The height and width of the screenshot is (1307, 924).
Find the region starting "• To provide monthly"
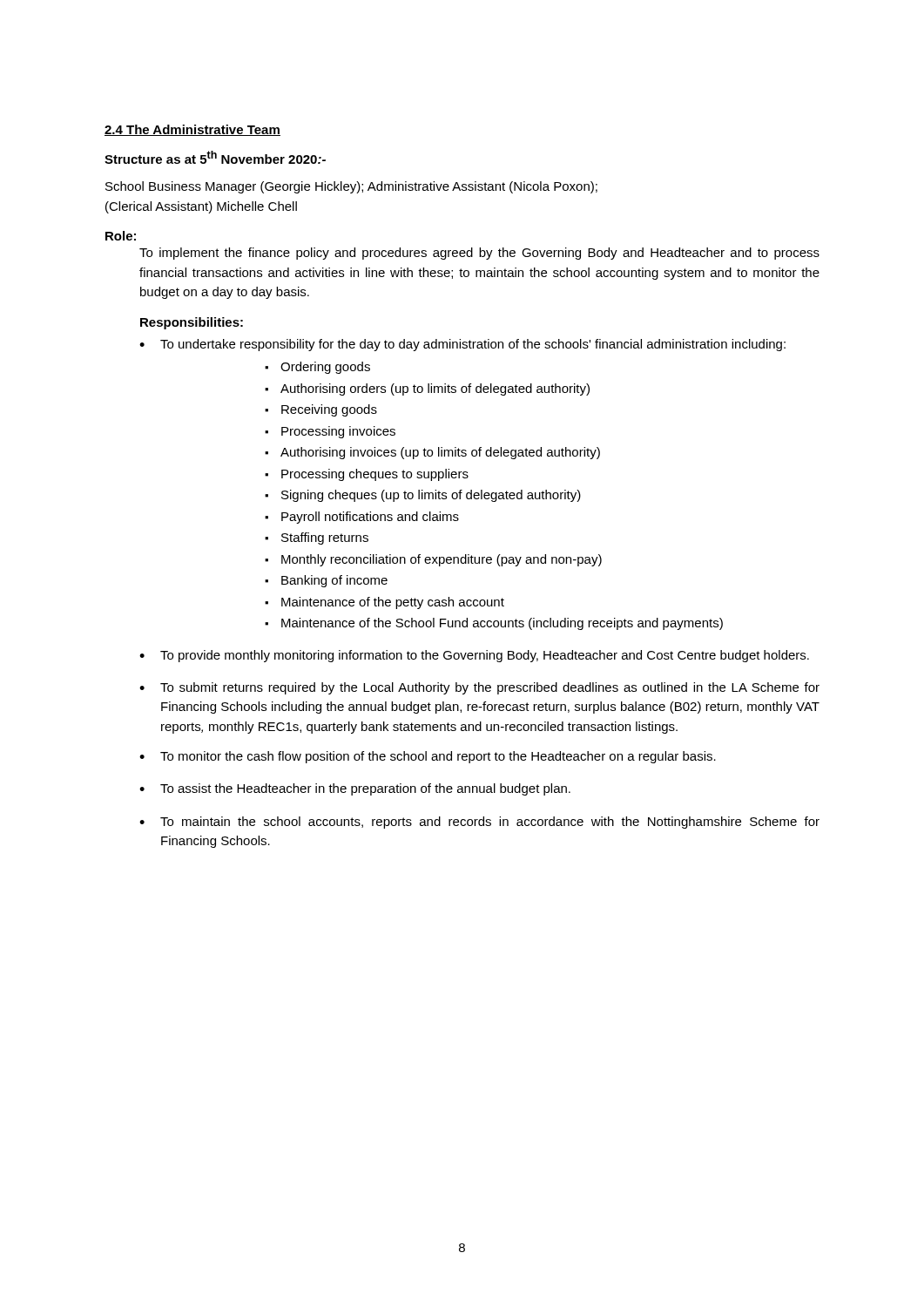coord(479,656)
